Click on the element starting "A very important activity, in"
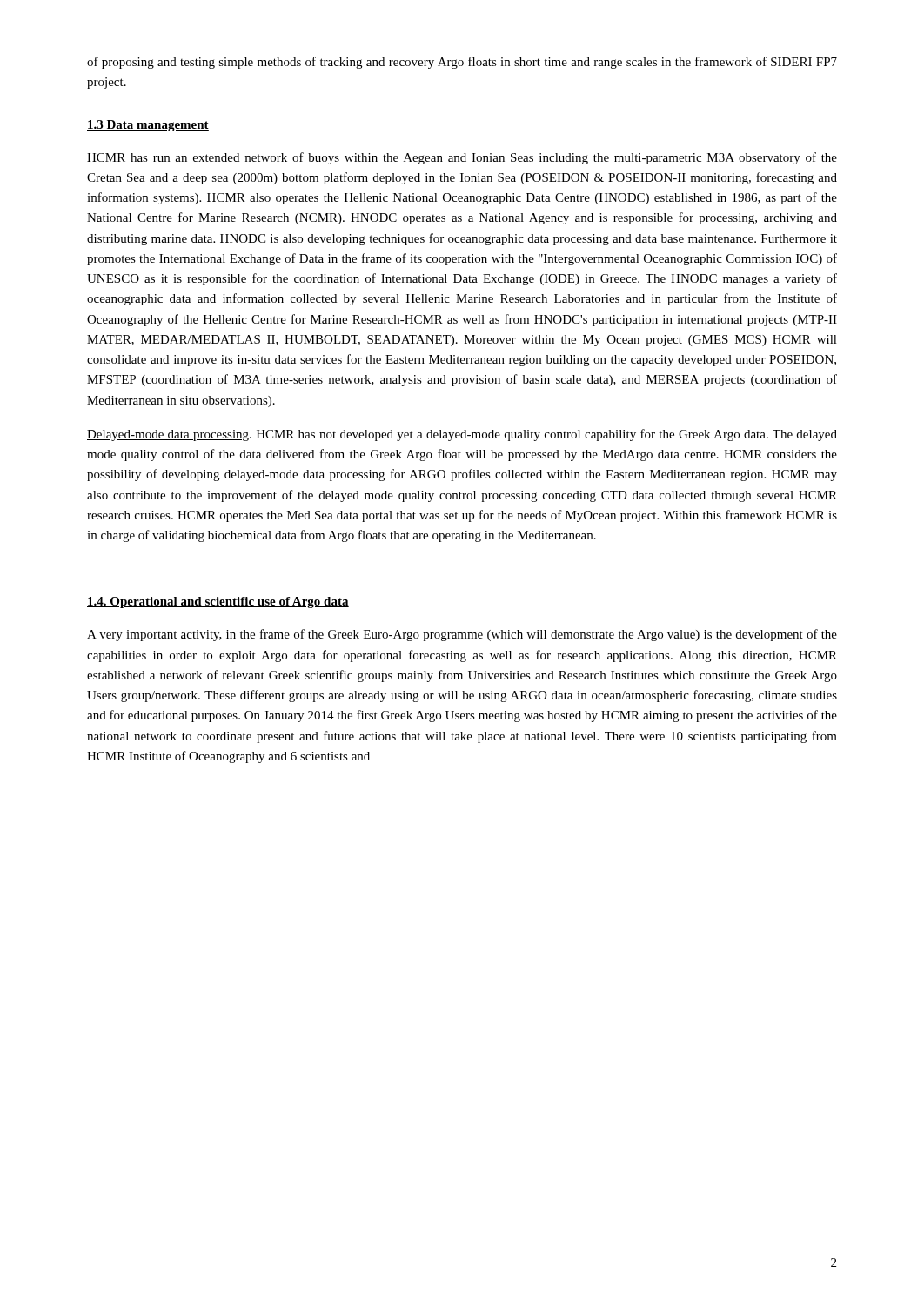The image size is (924, 1305). click(462, 695)
